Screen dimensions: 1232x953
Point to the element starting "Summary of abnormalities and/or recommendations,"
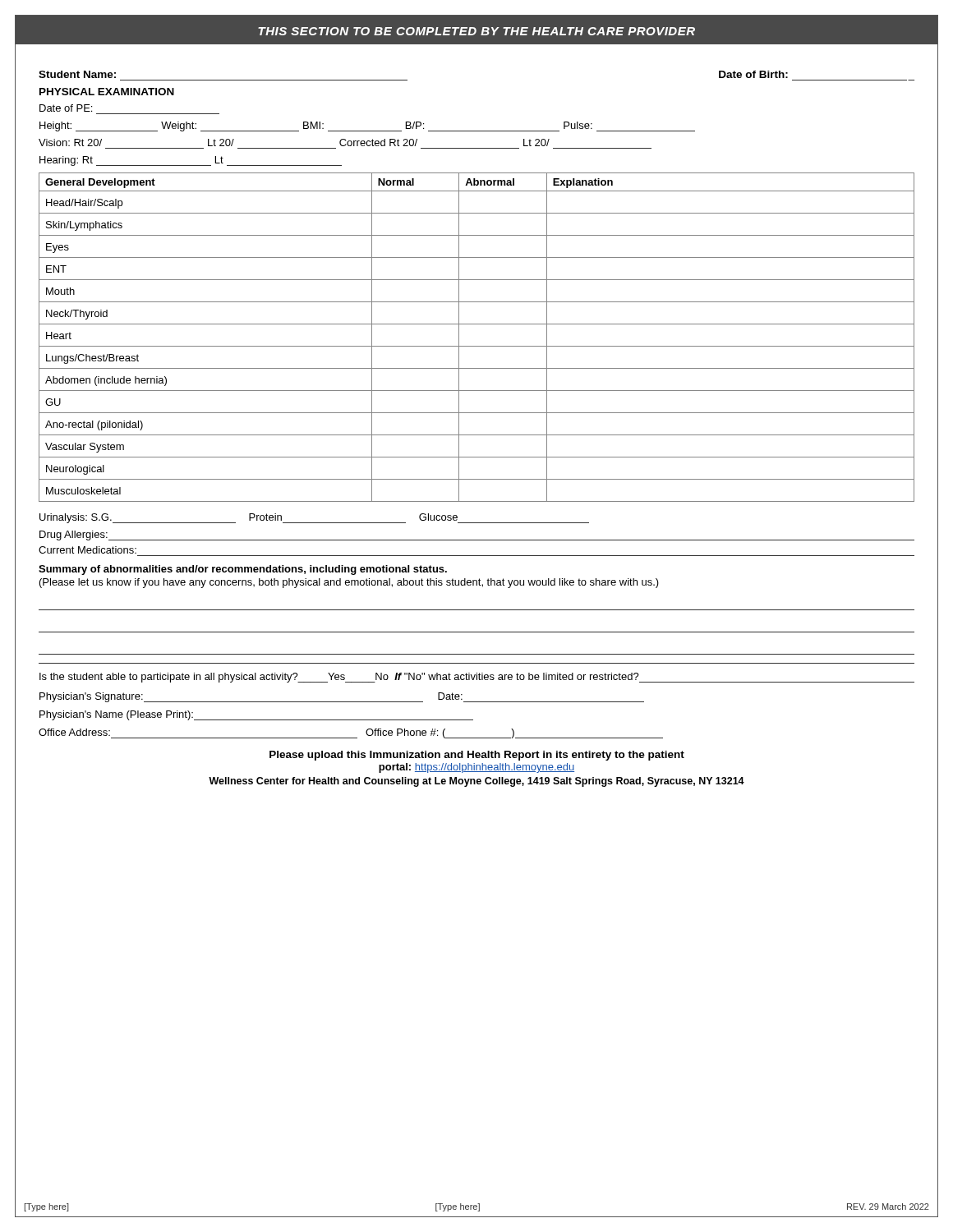point(476,609)
